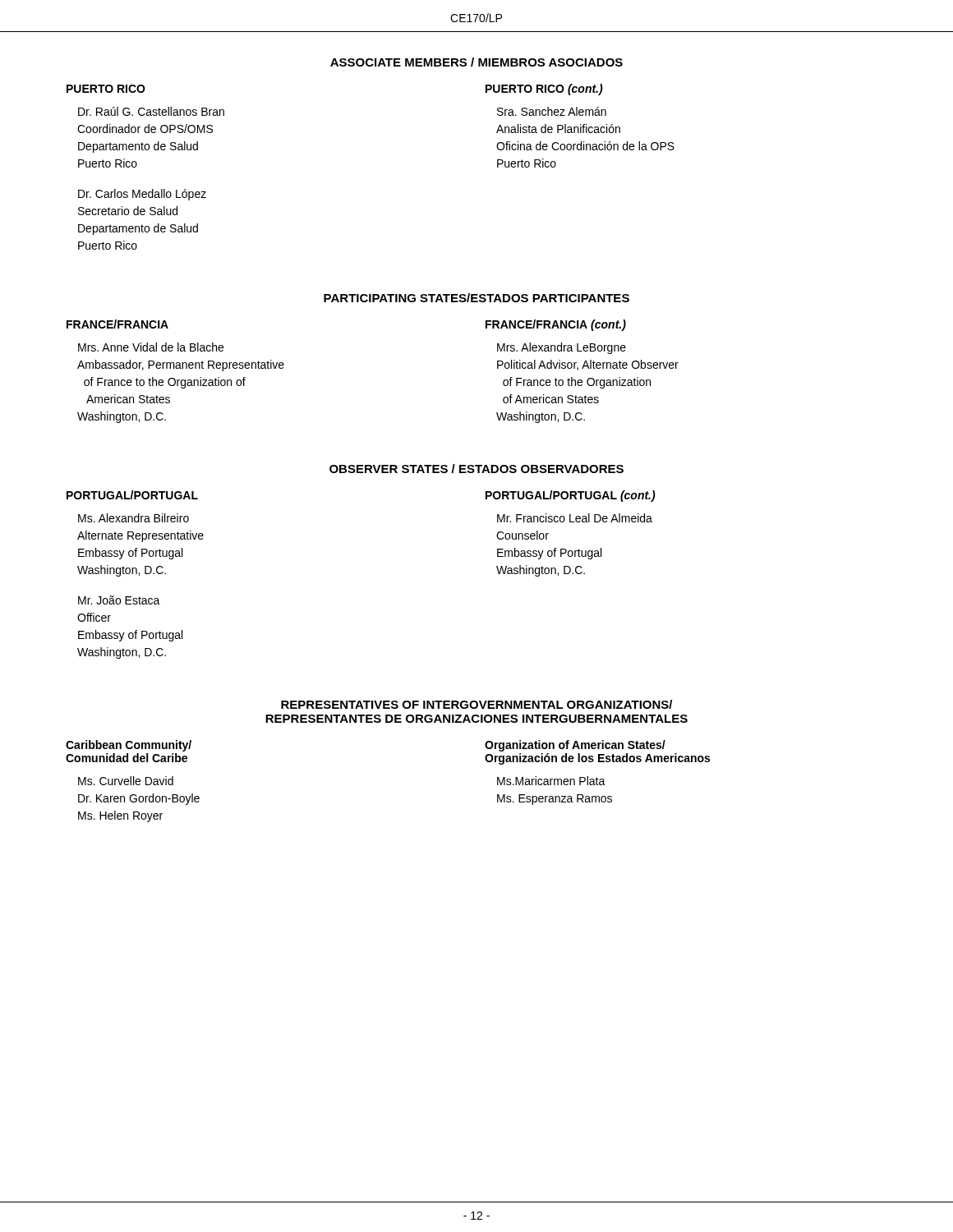Select the text starting "Sra. Sanchez Alemán Analista de Planificación"
Image resolution: width=953 pixels, height=1232 pixels.
(x=585, y=138)
